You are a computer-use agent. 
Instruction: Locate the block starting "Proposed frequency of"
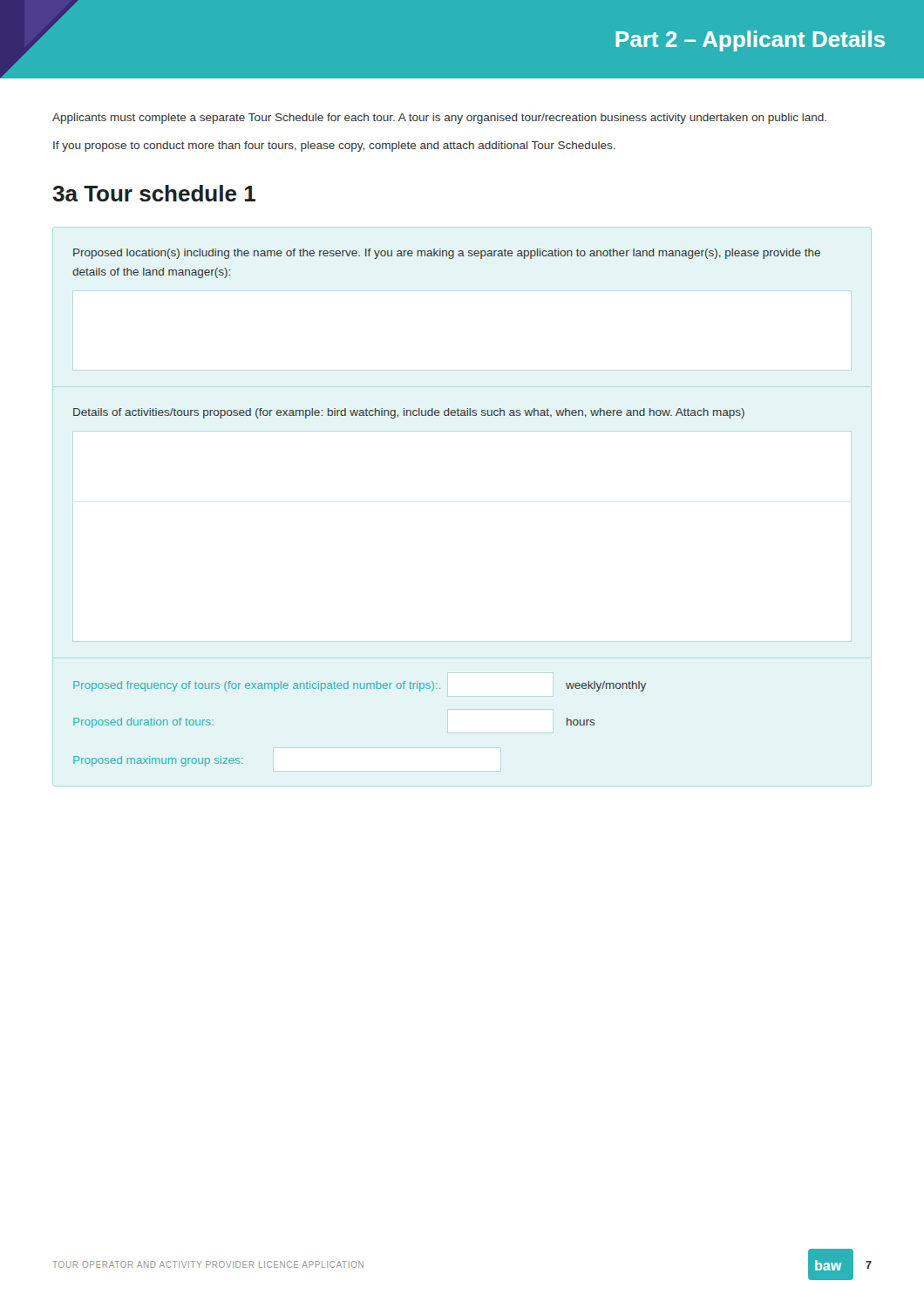(x=359, y=685)
